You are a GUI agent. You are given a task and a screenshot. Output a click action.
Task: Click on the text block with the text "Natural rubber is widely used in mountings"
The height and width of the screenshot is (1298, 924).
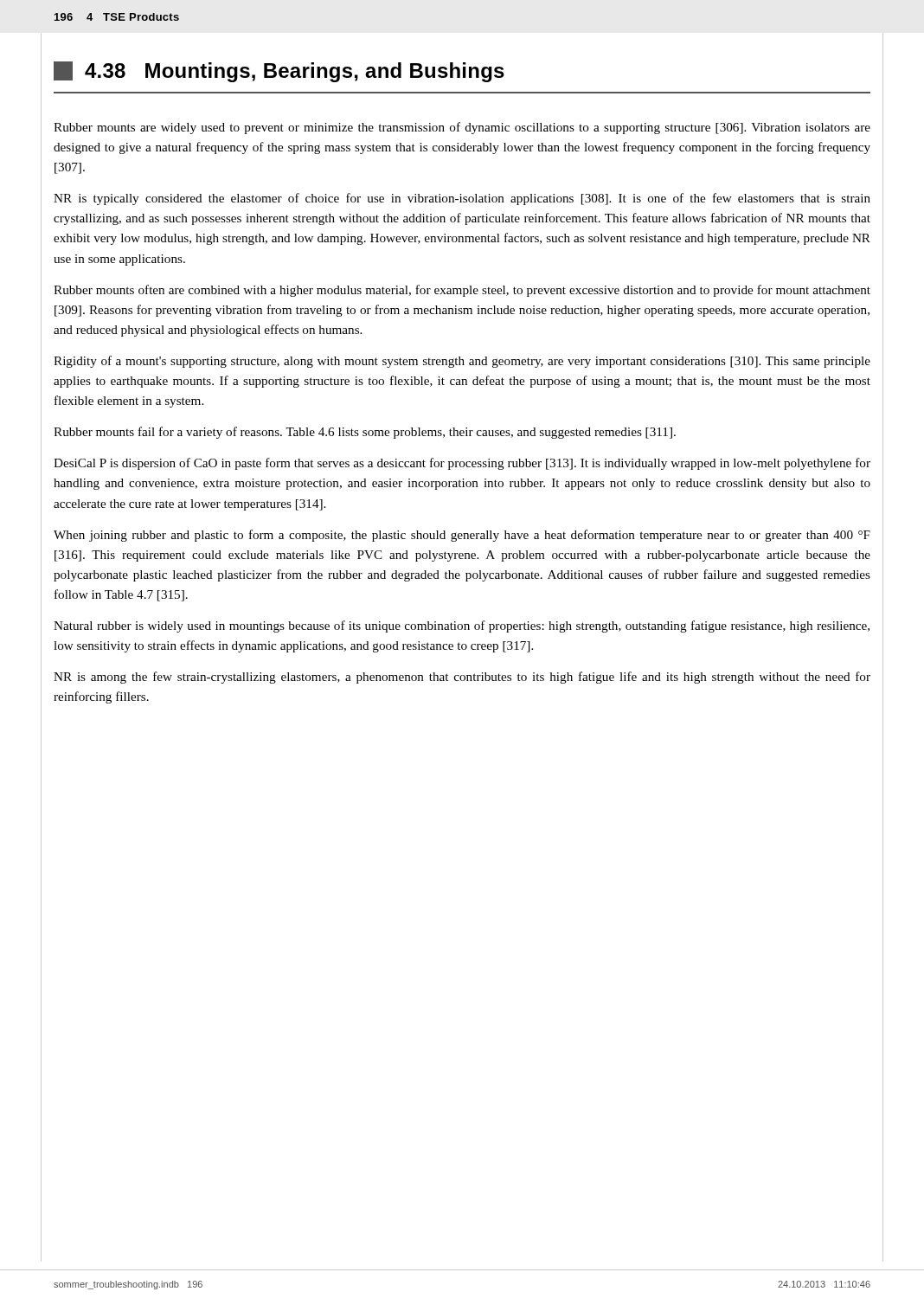pos(462,635)
